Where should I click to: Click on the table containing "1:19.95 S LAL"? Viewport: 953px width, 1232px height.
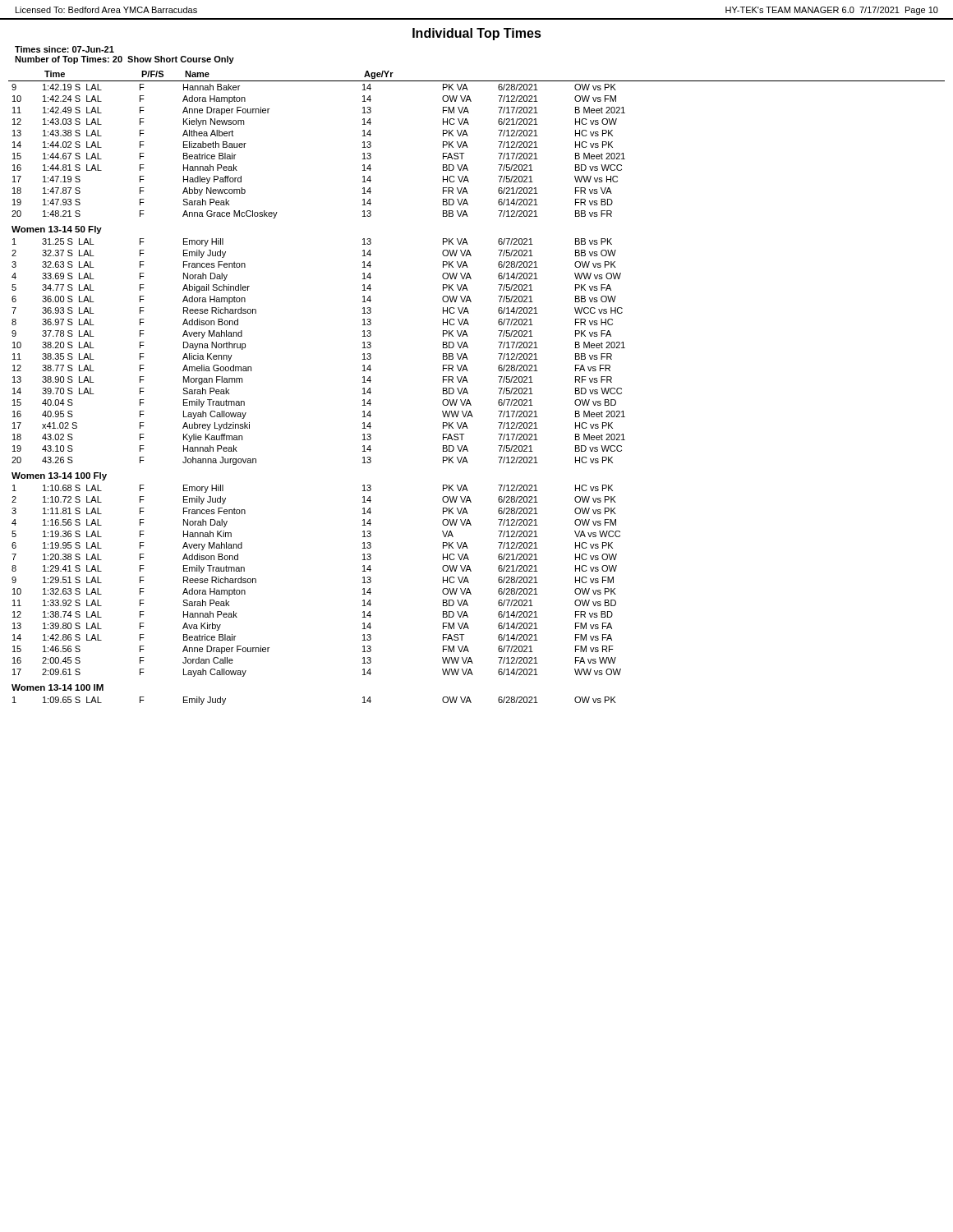coord(476,386)
